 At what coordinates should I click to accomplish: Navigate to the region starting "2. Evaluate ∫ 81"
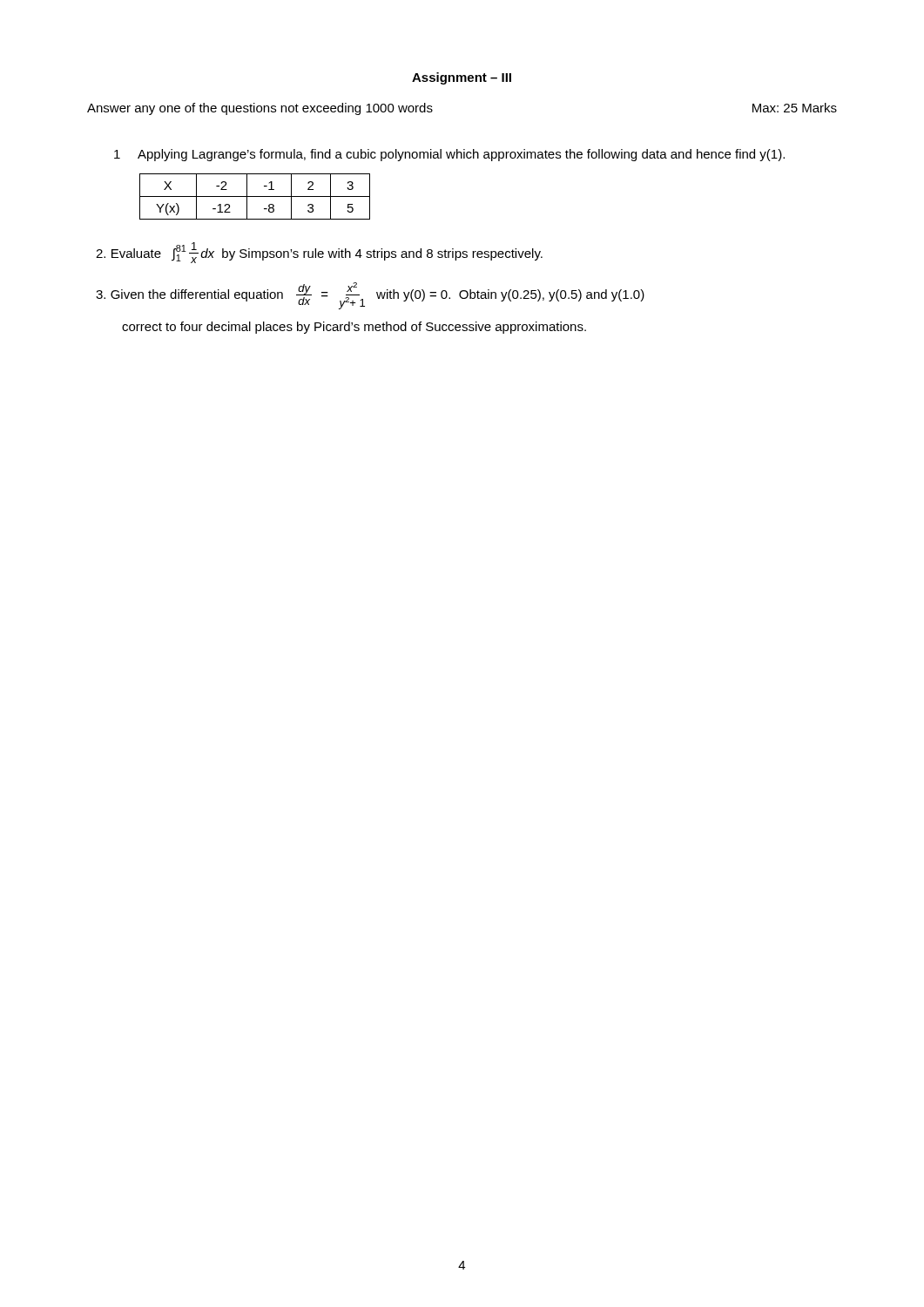[x=320, y=253]
